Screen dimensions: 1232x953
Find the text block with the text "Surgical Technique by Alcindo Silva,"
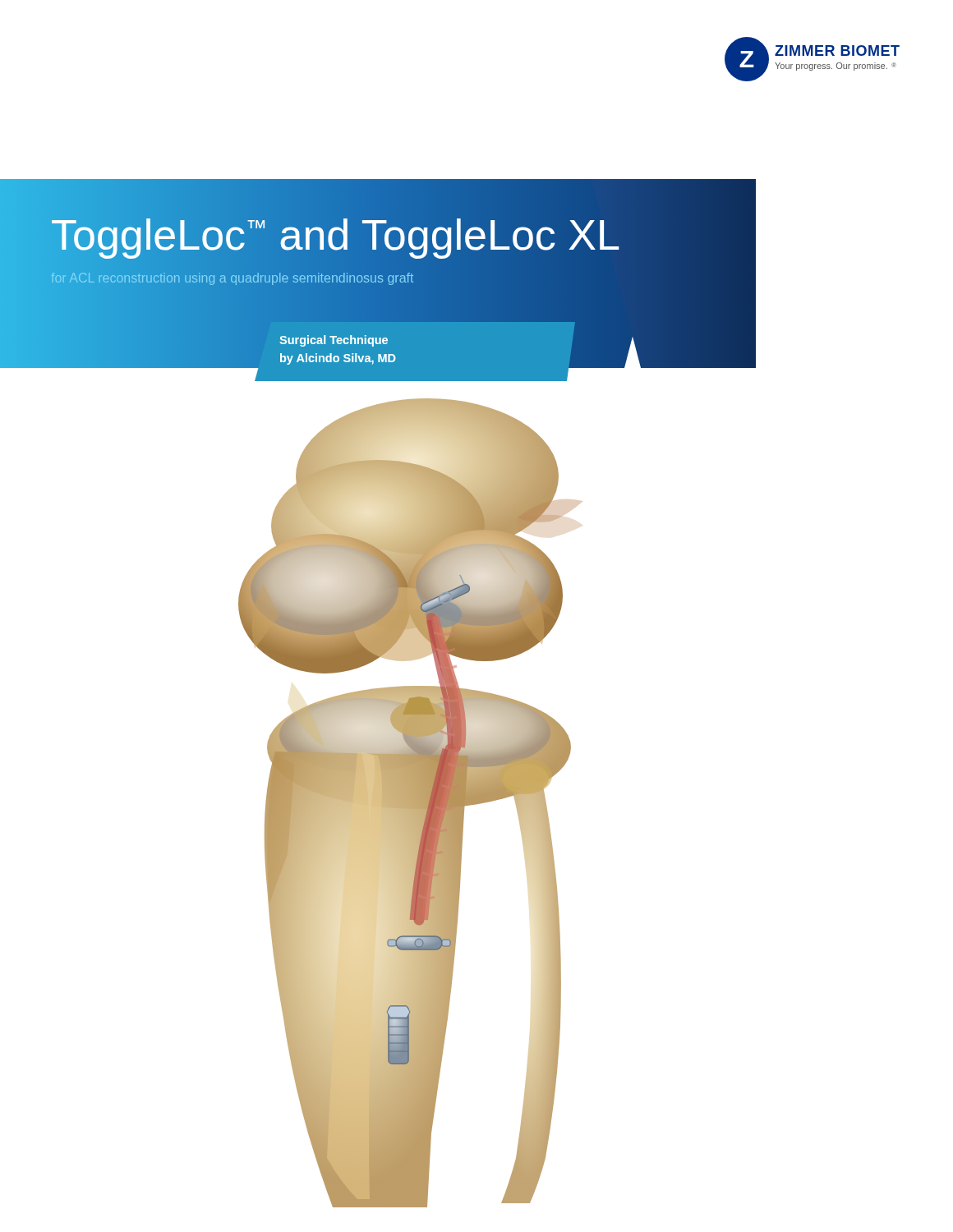point(334,341)
